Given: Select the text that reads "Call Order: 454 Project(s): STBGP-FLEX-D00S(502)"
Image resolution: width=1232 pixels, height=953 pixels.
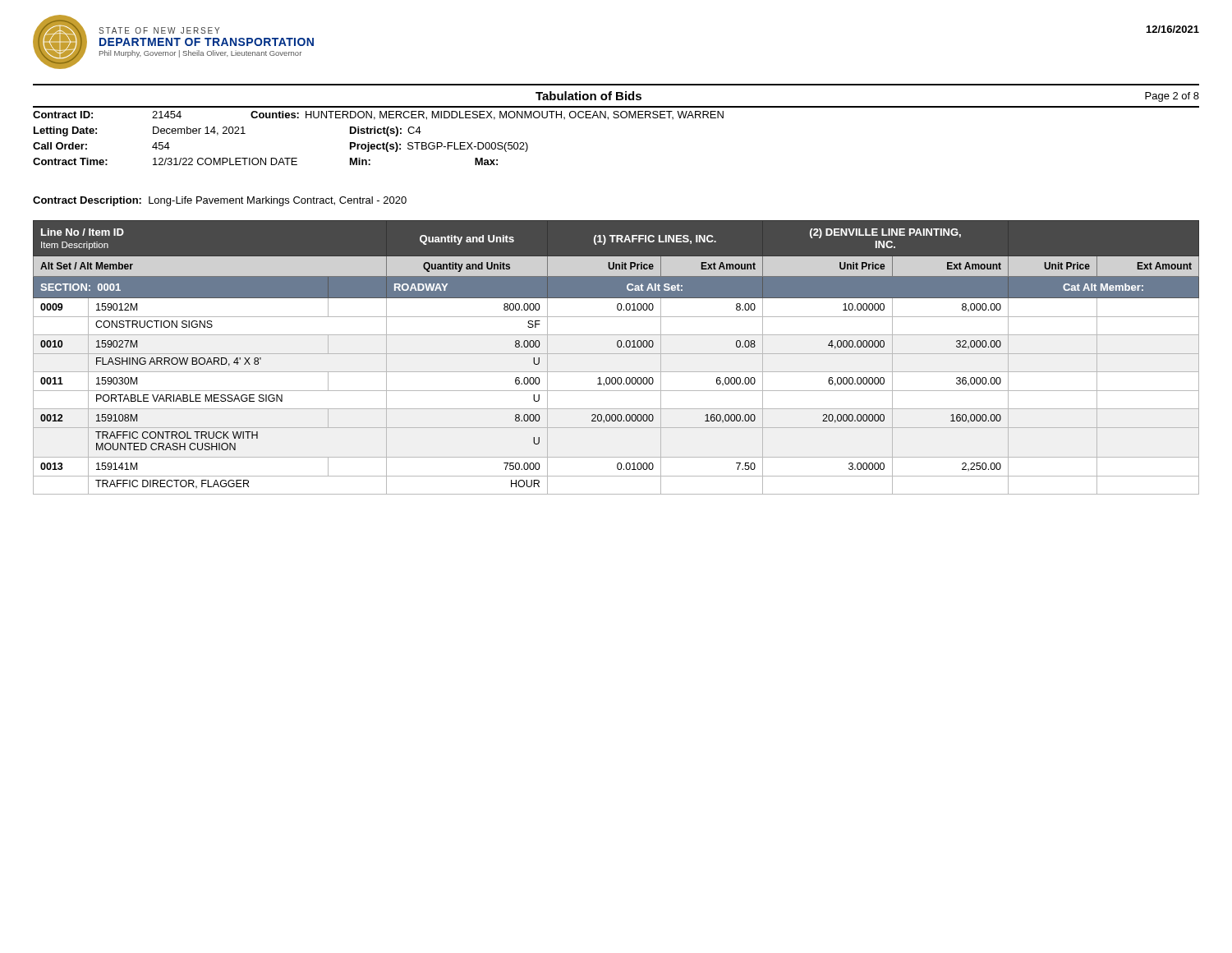Looking at the screenshot, I should coord(281,146).
